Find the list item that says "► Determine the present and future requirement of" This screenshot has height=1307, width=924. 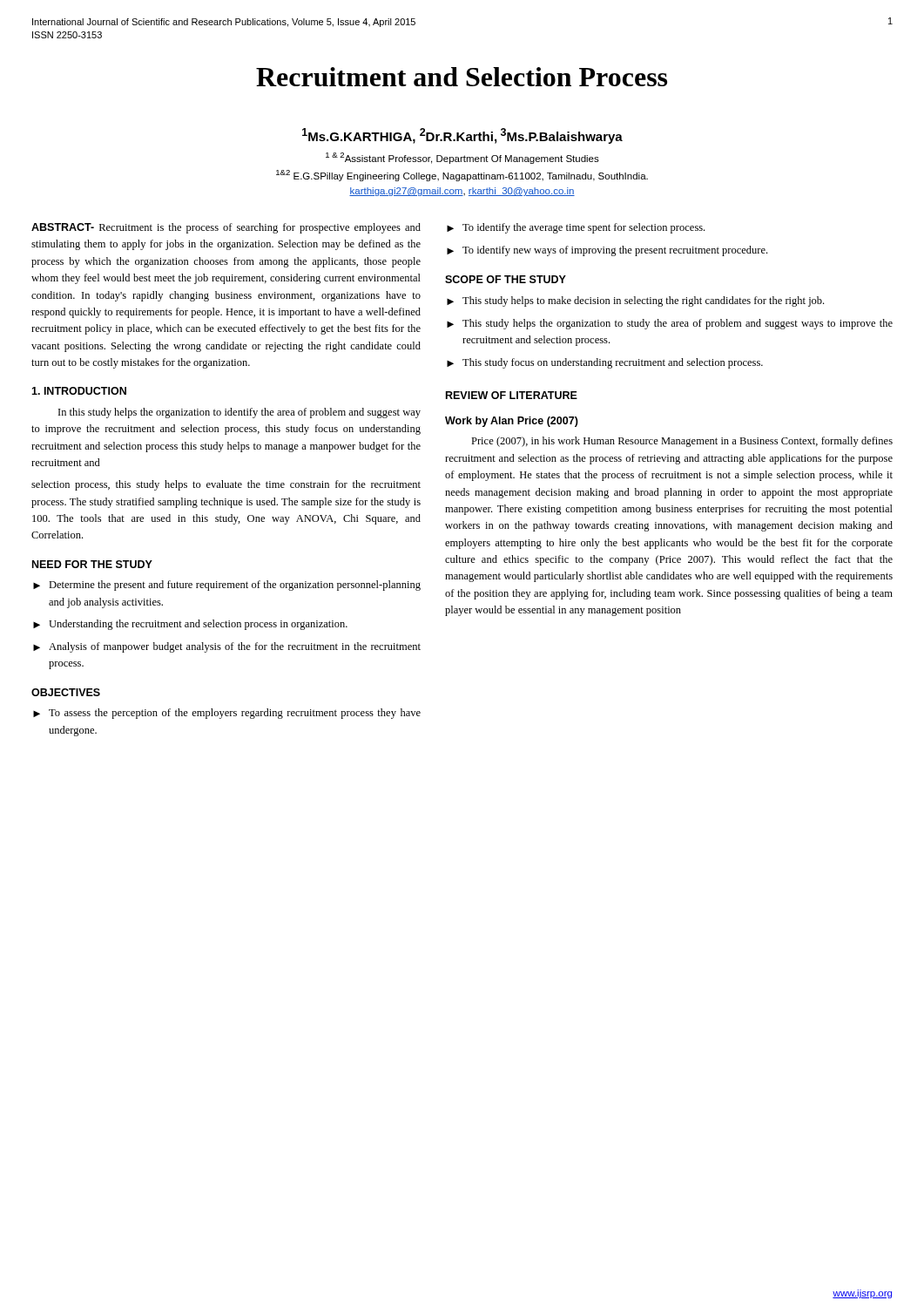(x=226, y=594)
